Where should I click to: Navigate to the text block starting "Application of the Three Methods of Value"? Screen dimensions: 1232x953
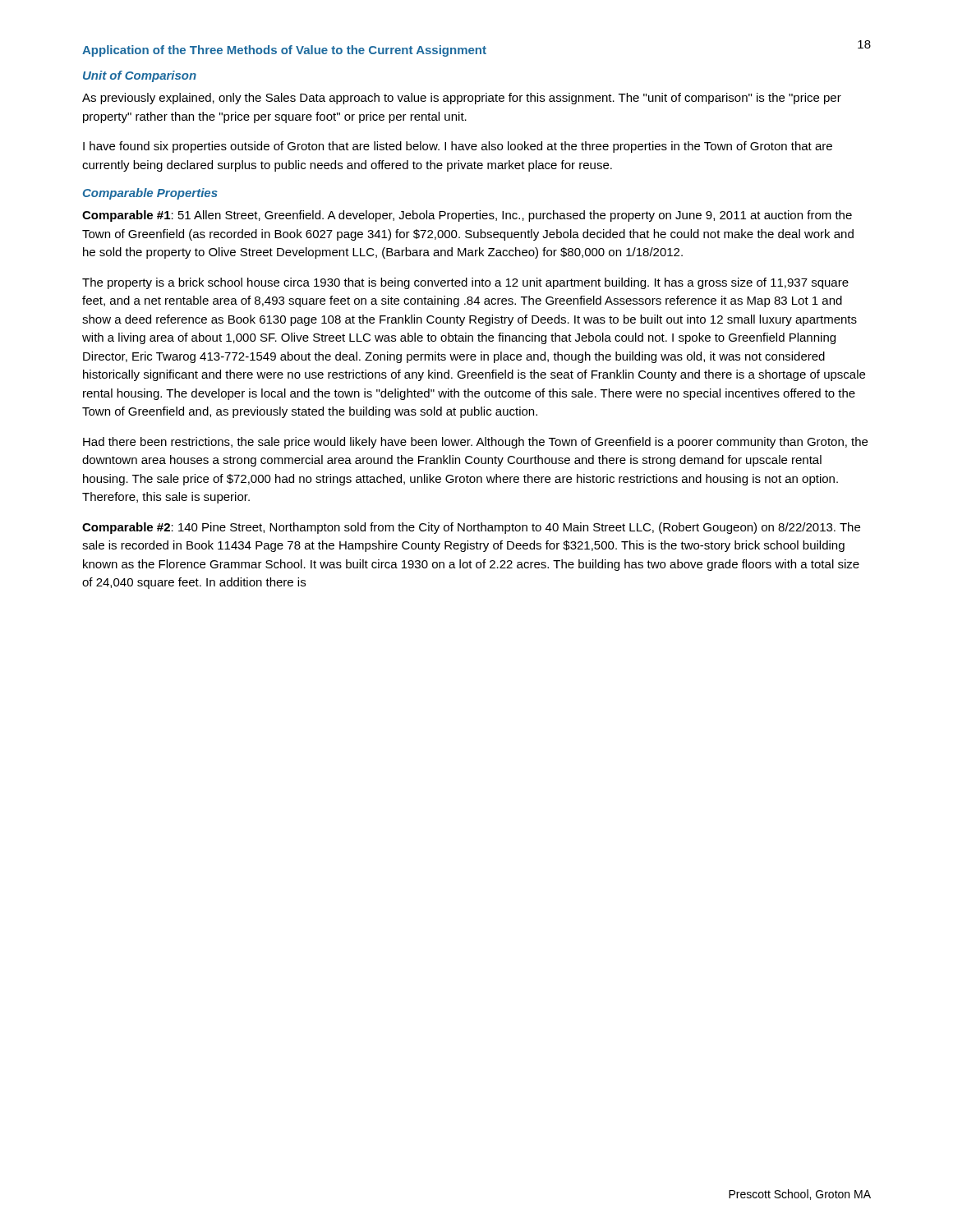(x=284, y=50)
